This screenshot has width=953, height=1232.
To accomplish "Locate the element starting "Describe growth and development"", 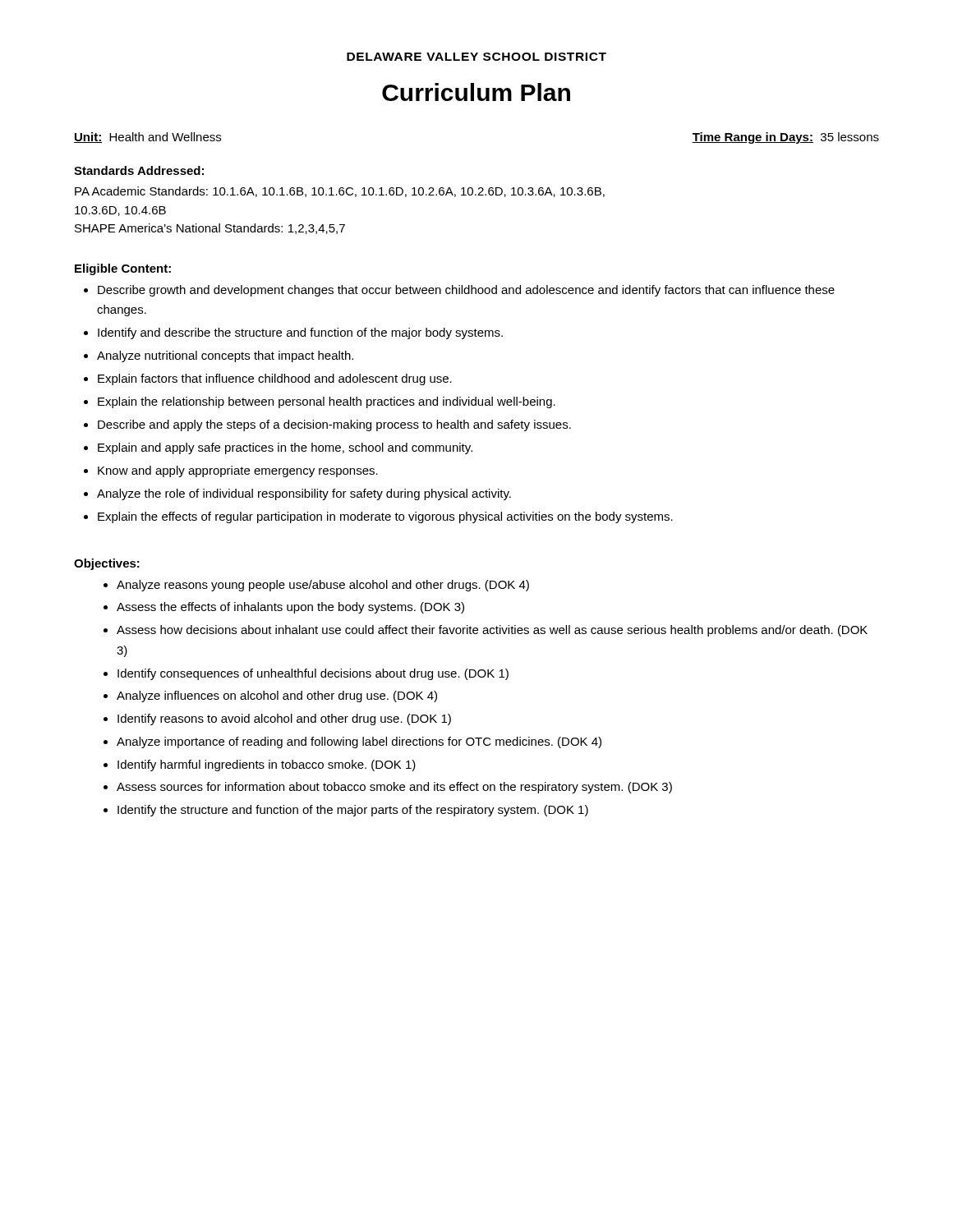I will 466,299.
